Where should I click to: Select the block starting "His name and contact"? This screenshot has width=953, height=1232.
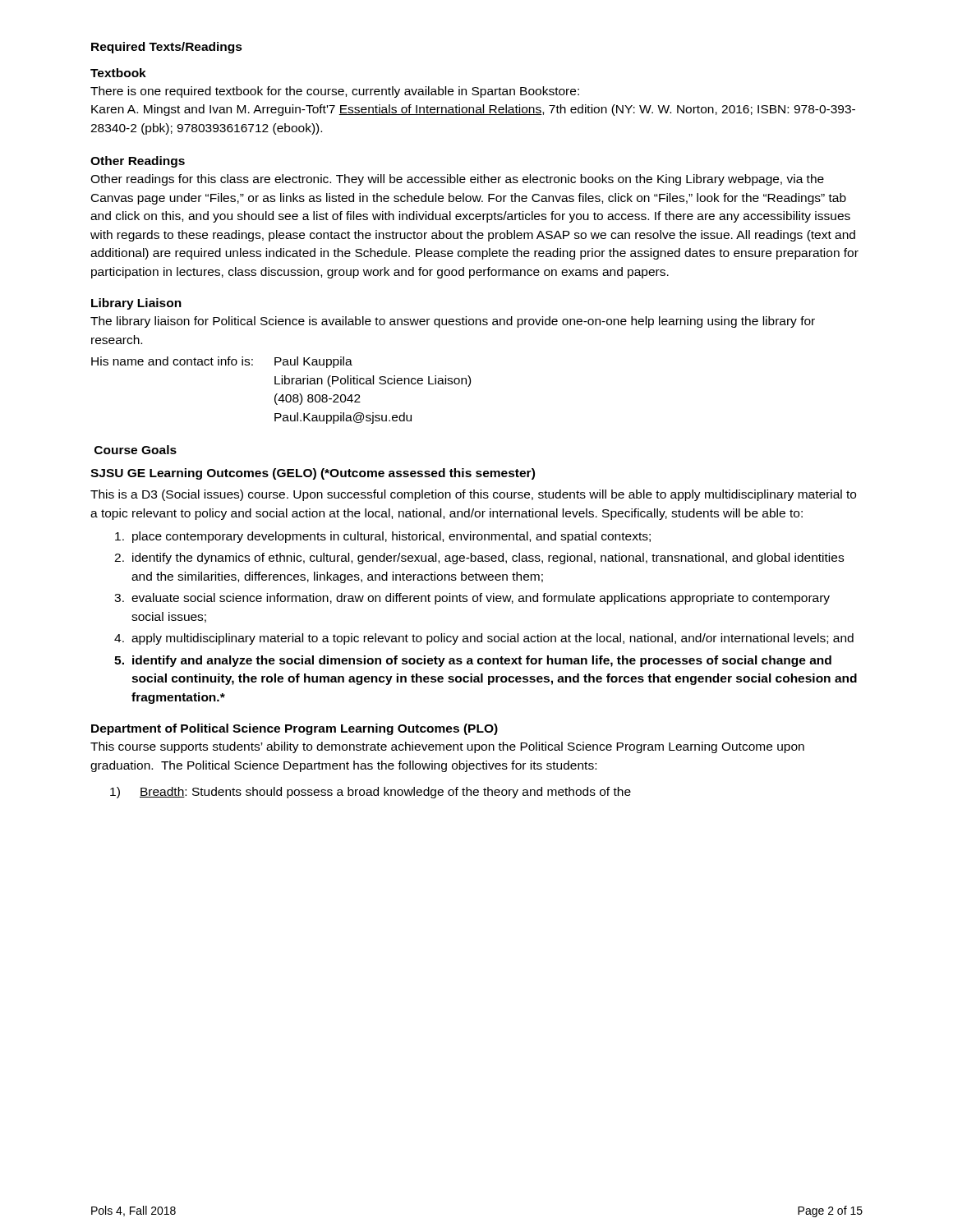coord(281,390)
